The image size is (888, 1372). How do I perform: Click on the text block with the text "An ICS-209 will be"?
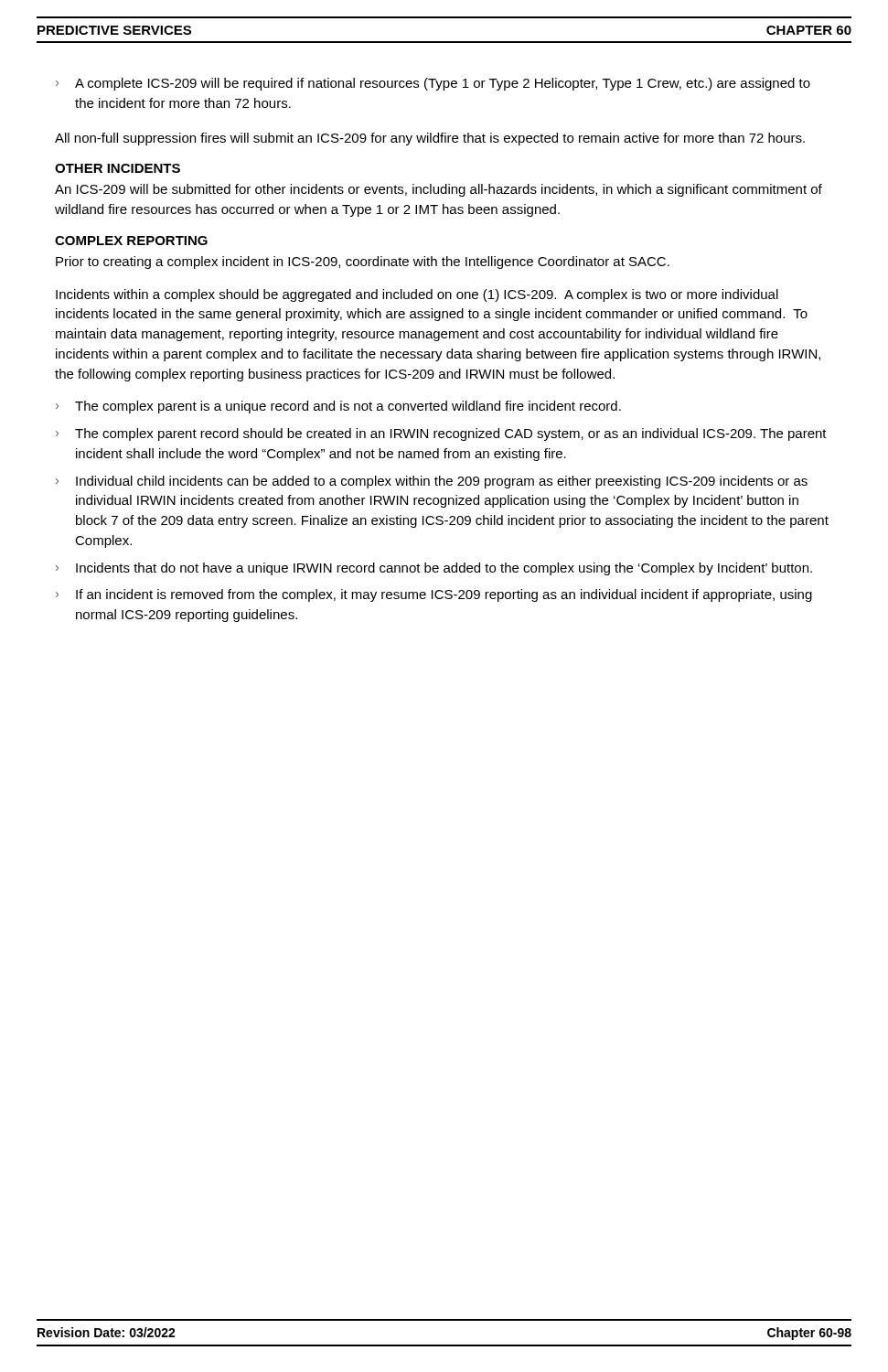pyautogui.click(x=438, y=199)
